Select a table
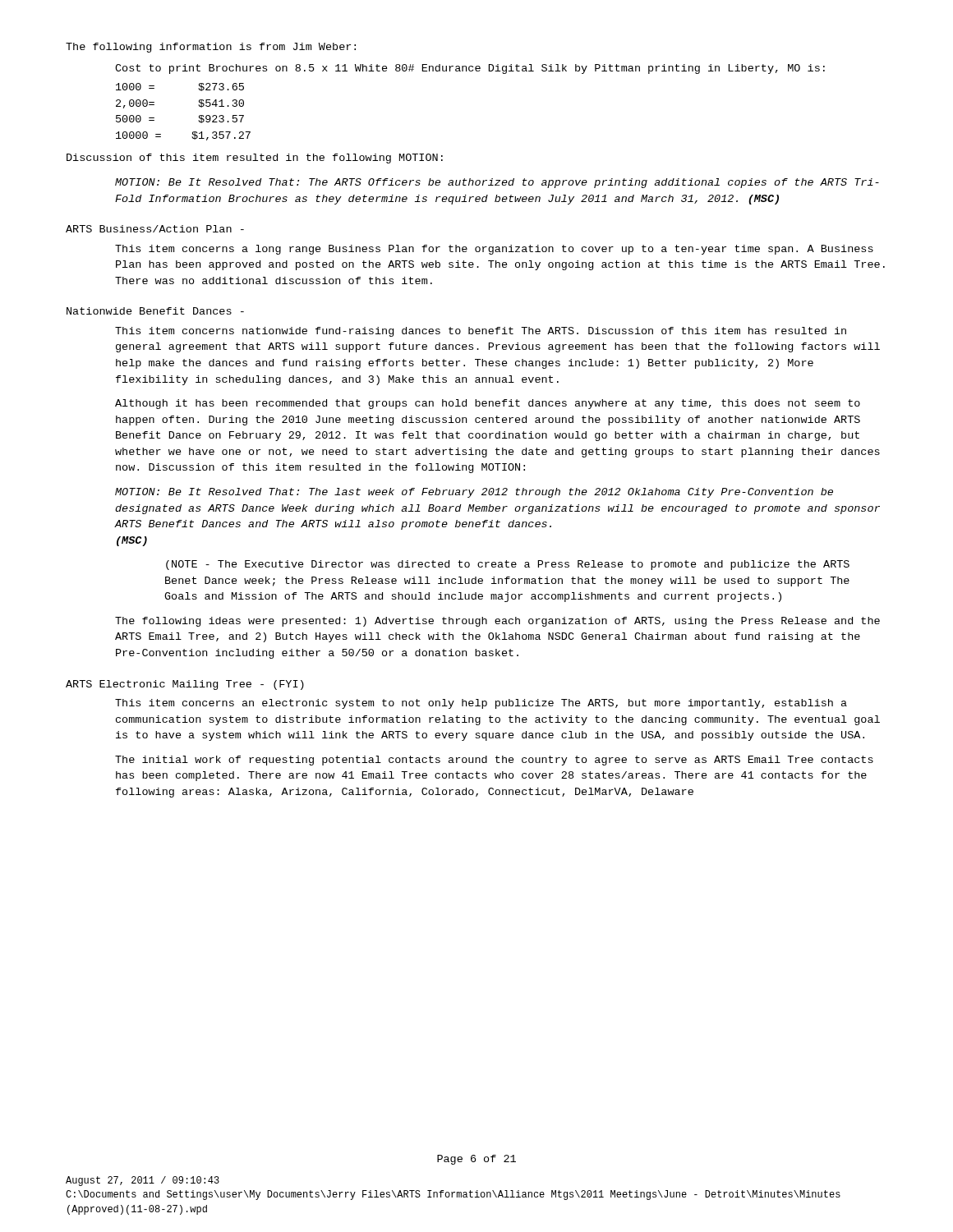 point(501,112)
